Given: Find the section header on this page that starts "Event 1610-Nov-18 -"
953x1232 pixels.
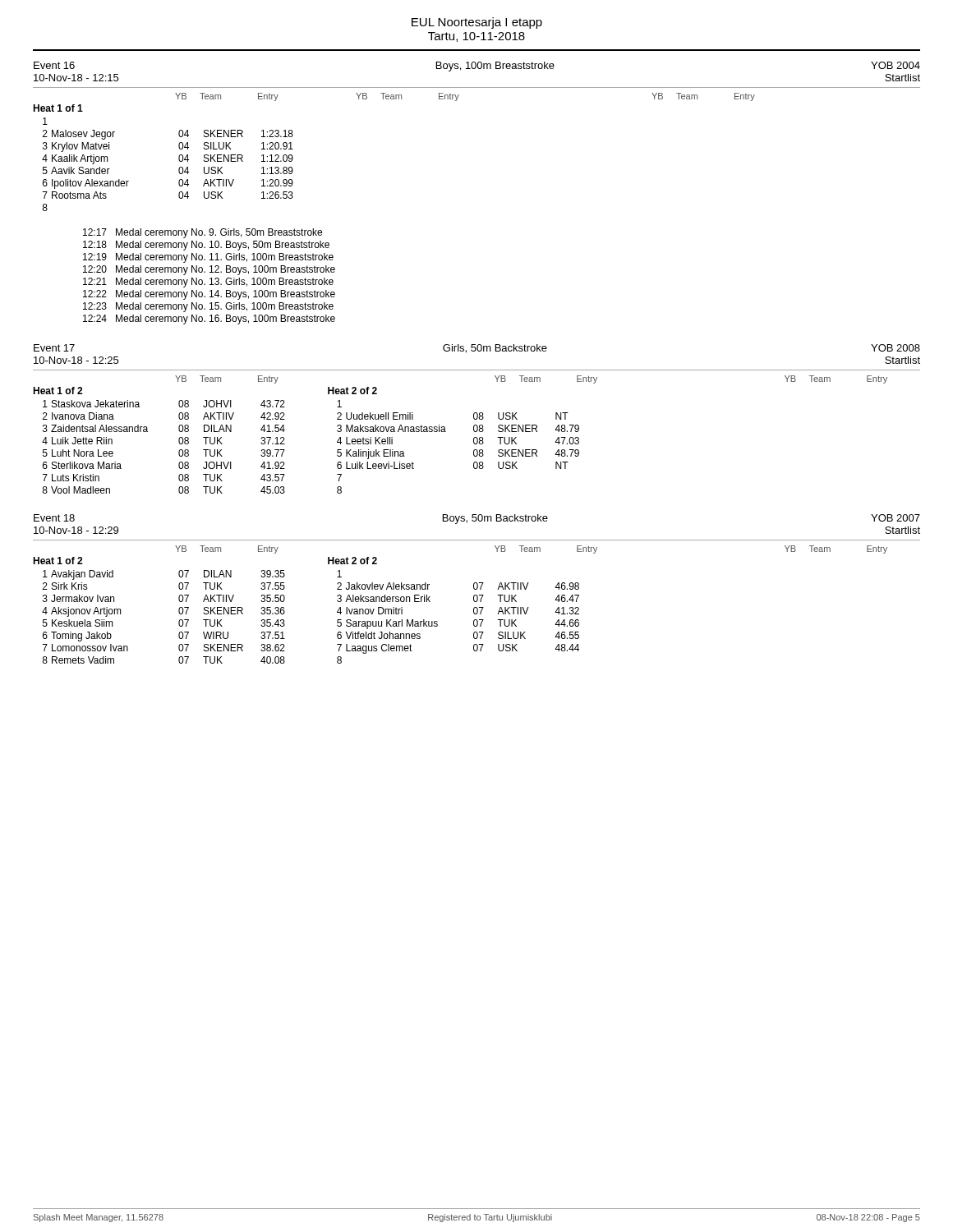Looking at the screenshot, I should (x=476, y=71).
